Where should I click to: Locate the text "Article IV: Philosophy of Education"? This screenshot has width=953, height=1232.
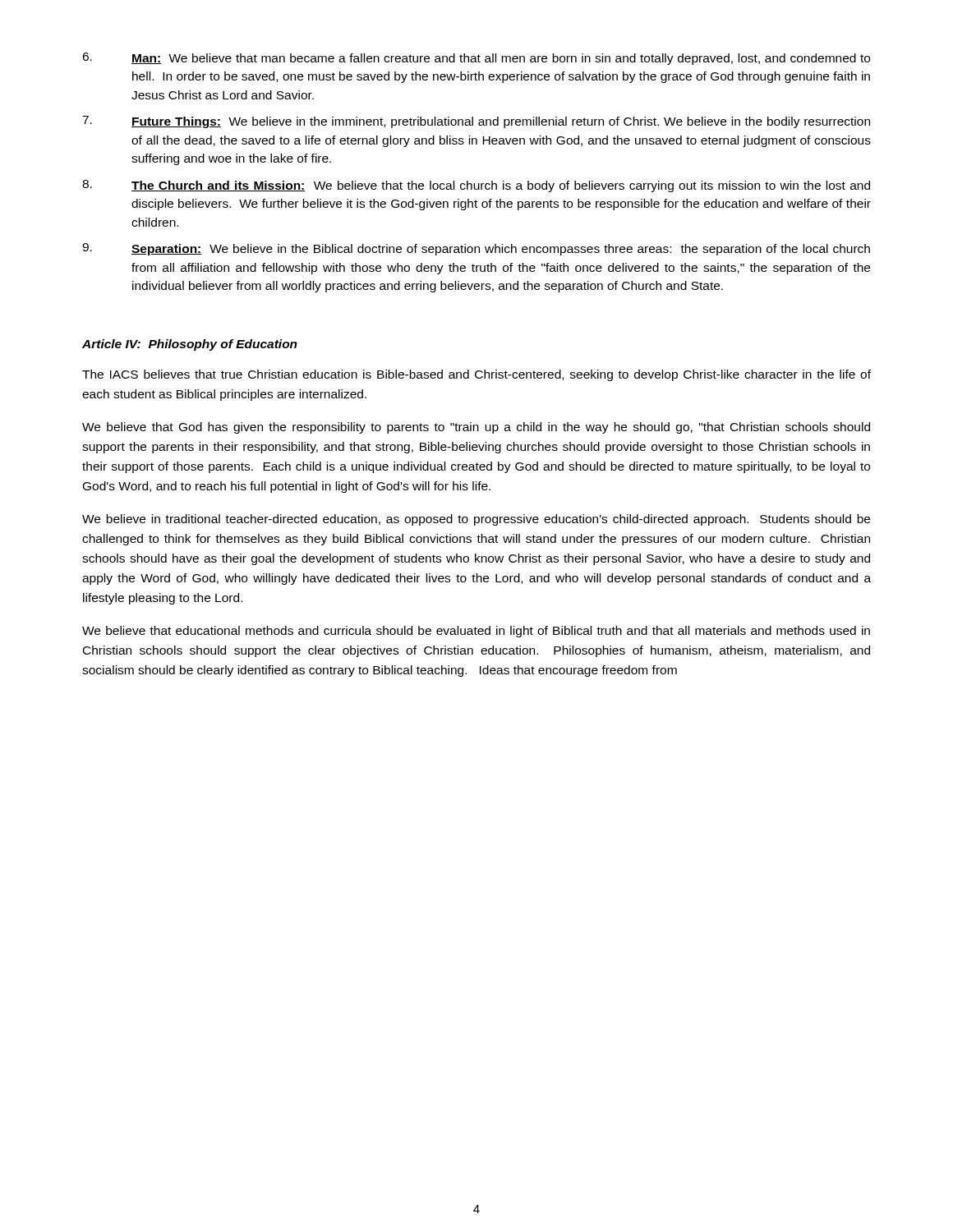(190, 343)
